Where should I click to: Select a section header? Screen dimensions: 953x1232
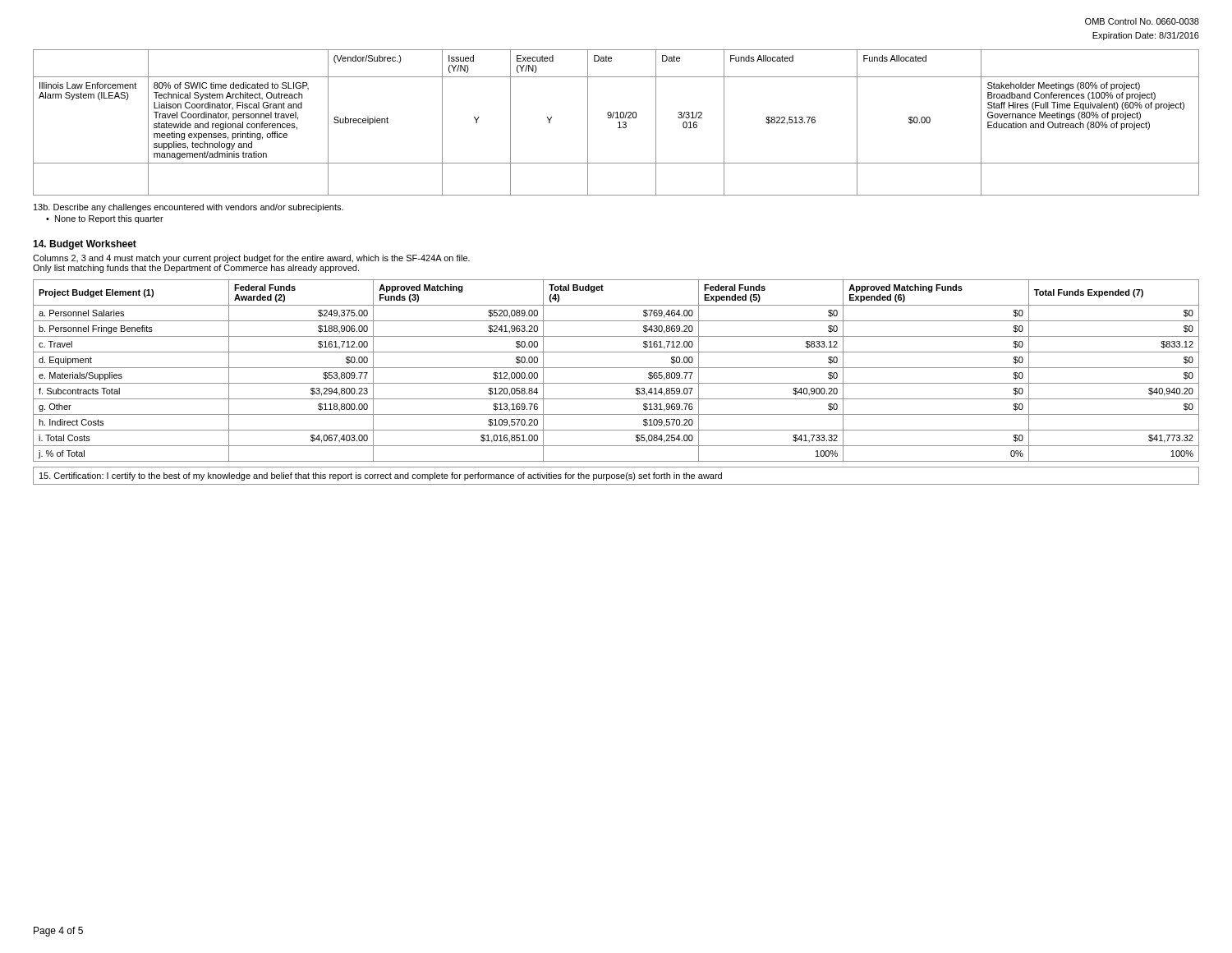[85, 244]
